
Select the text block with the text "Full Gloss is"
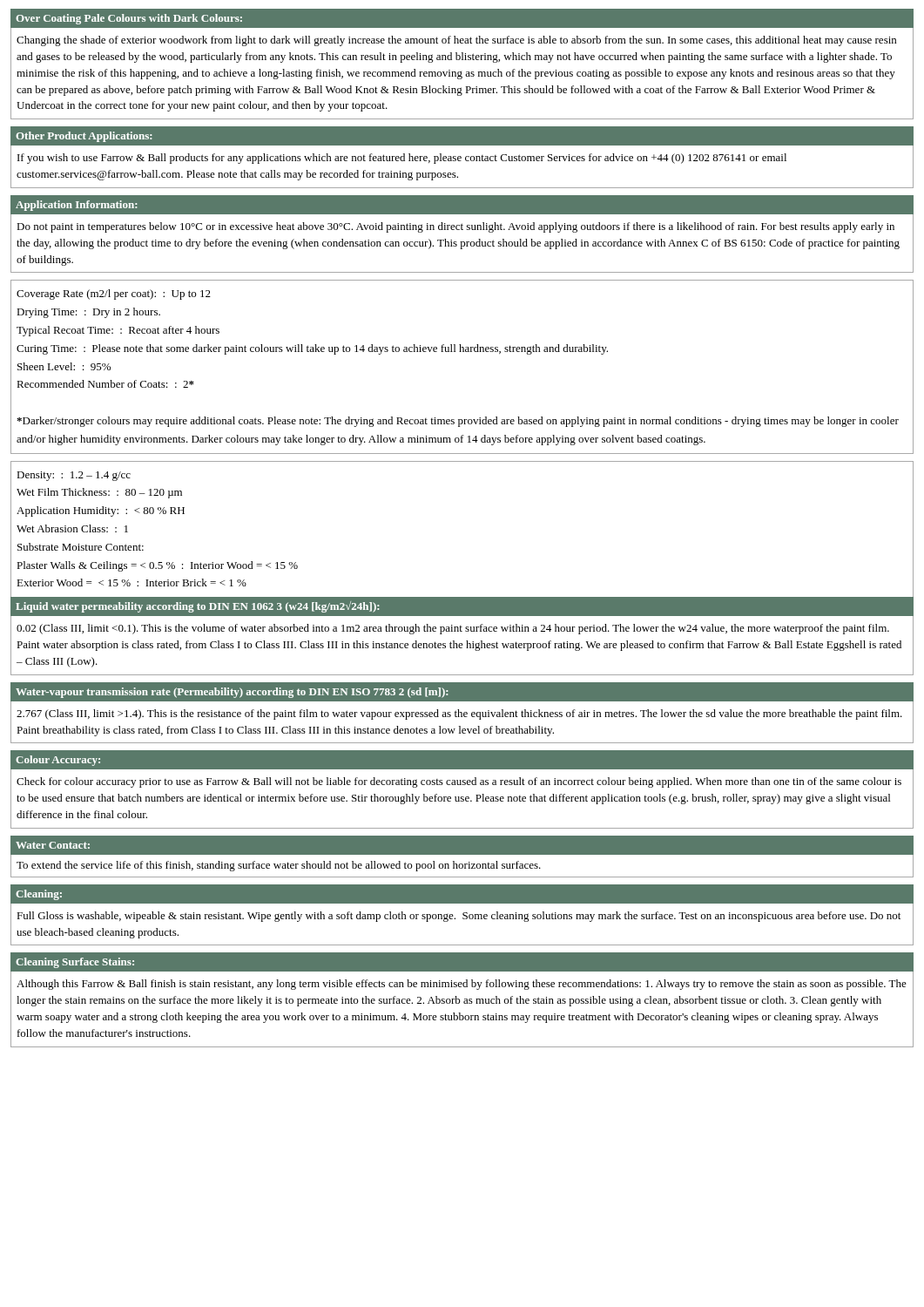[459, 923]
